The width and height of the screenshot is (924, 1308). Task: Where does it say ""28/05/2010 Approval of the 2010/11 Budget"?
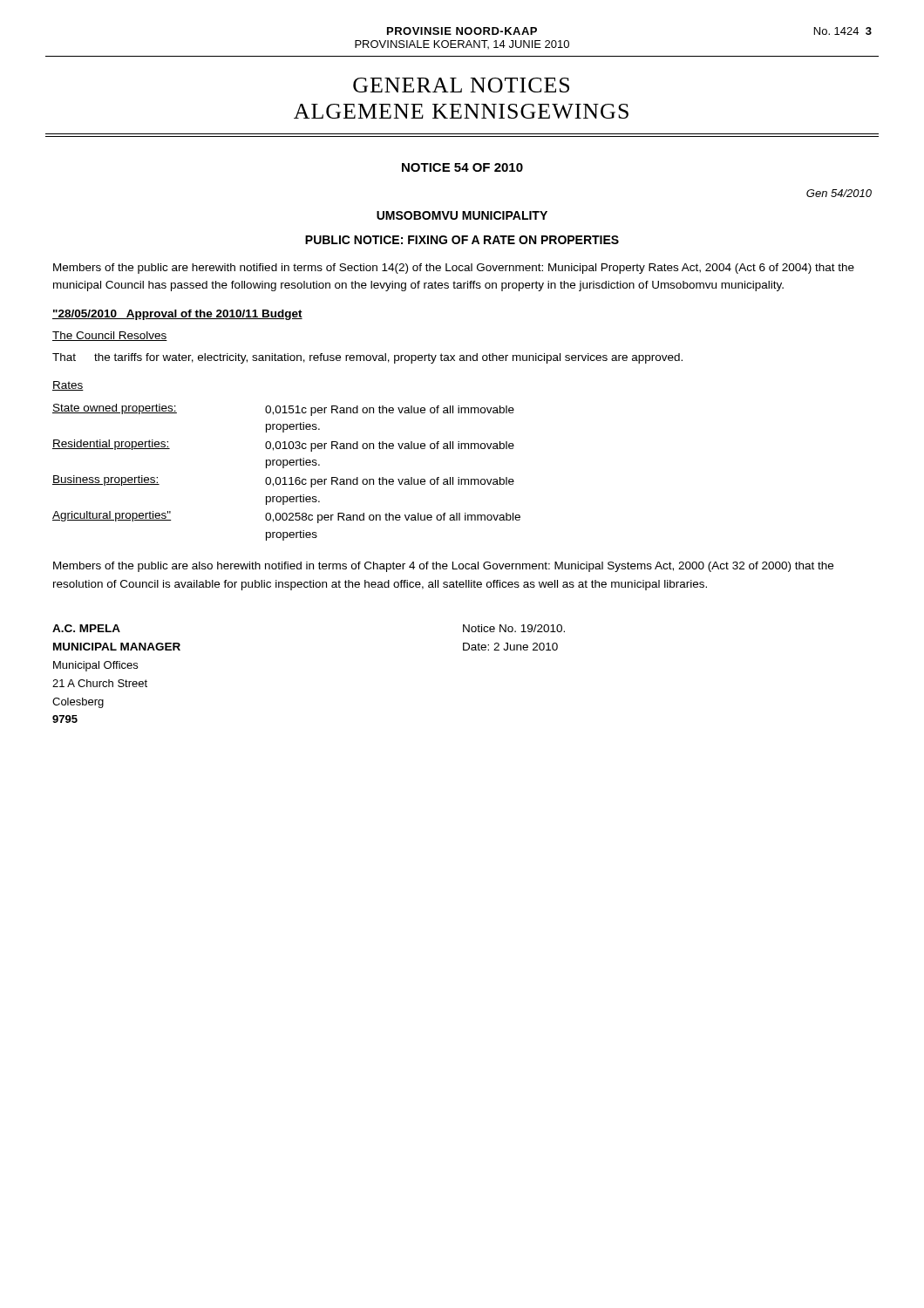tap(177, 313)
